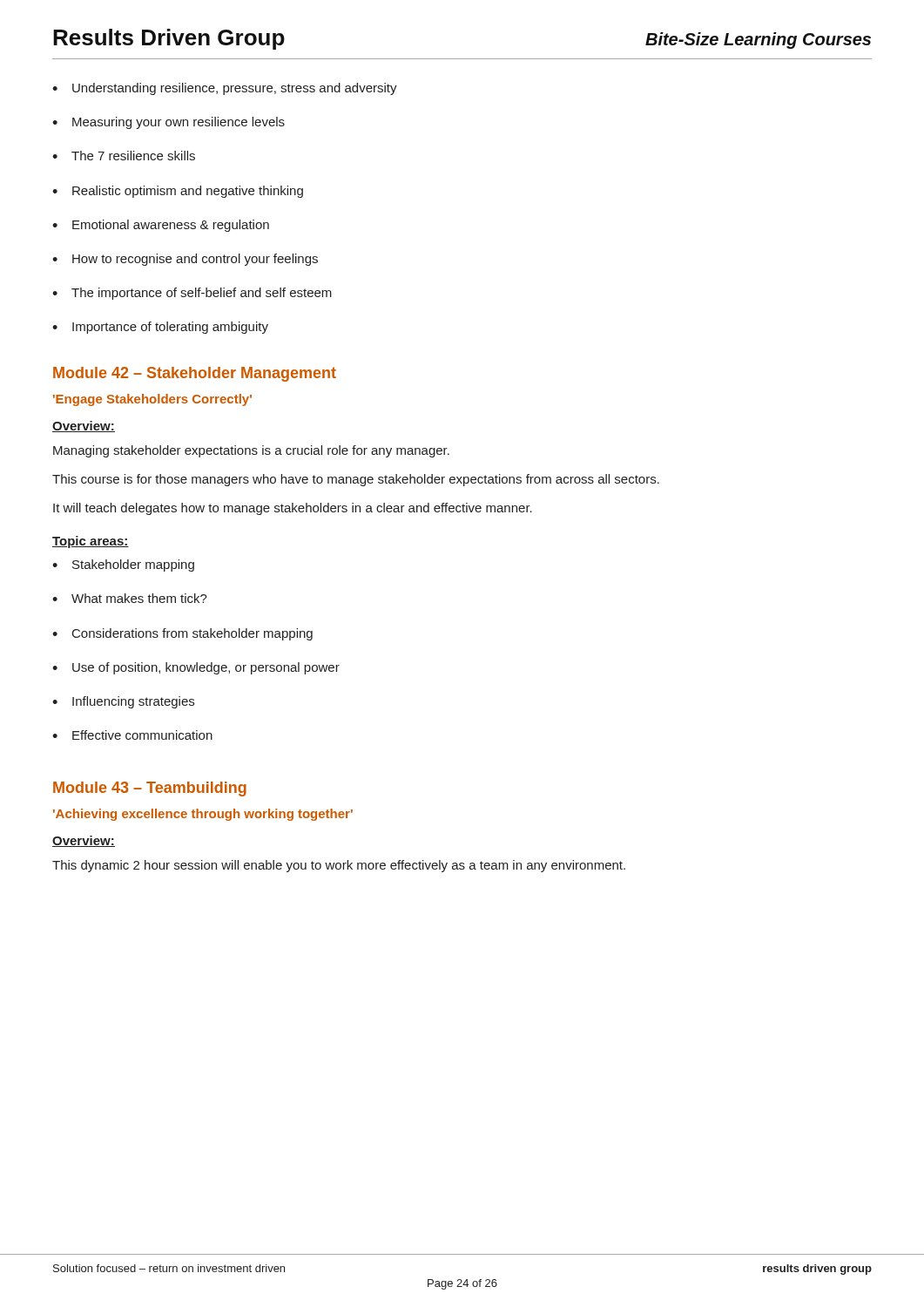This screenshot has height=1307, width=924.
Task: Navigate to the text starting "• The 7 resilience skills"
Action: pyautogui.click(x=124, y=158)
